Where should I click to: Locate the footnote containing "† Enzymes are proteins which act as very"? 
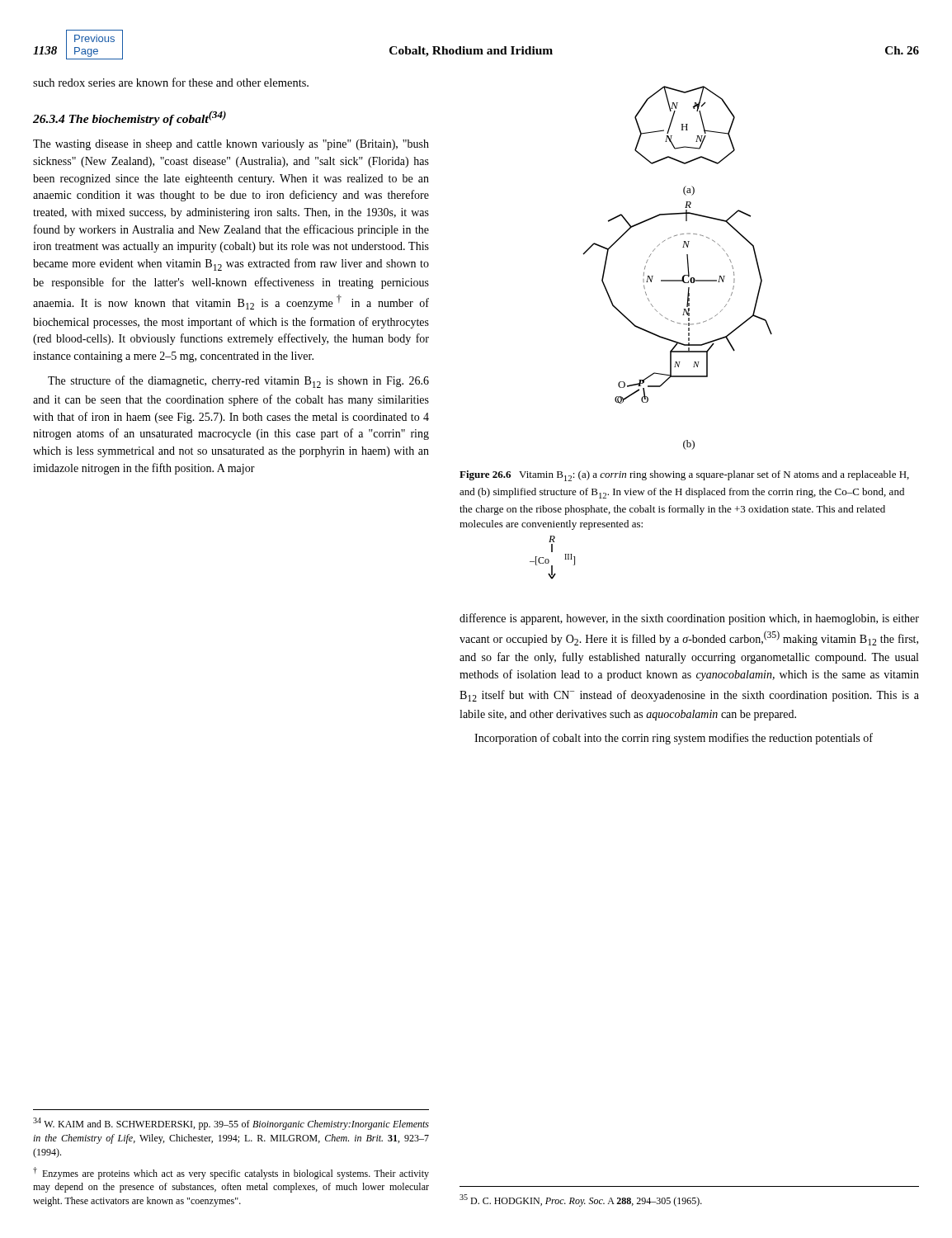(x=231, y=1186)
